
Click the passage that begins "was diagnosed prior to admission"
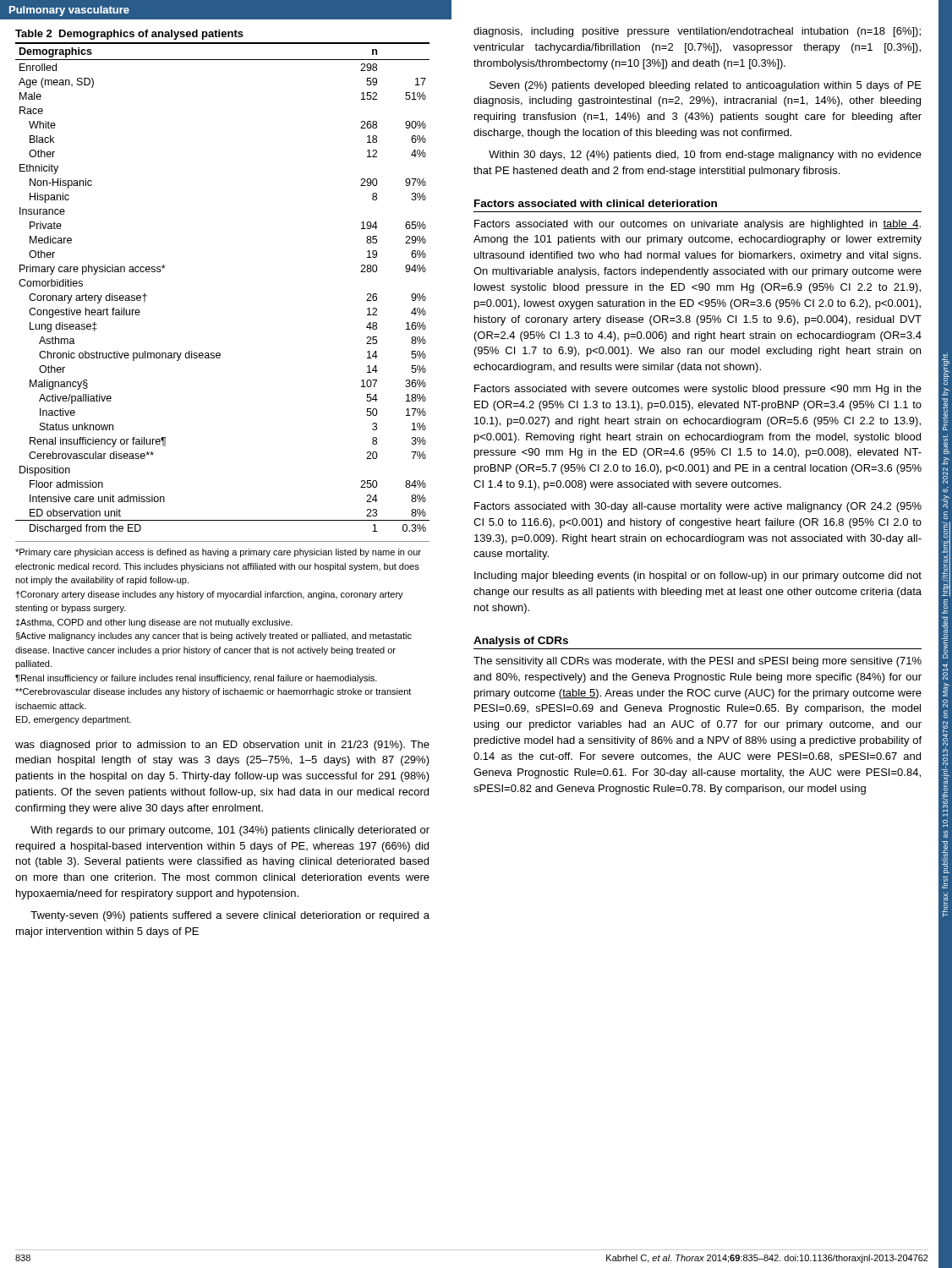click(x=222, y=777)
